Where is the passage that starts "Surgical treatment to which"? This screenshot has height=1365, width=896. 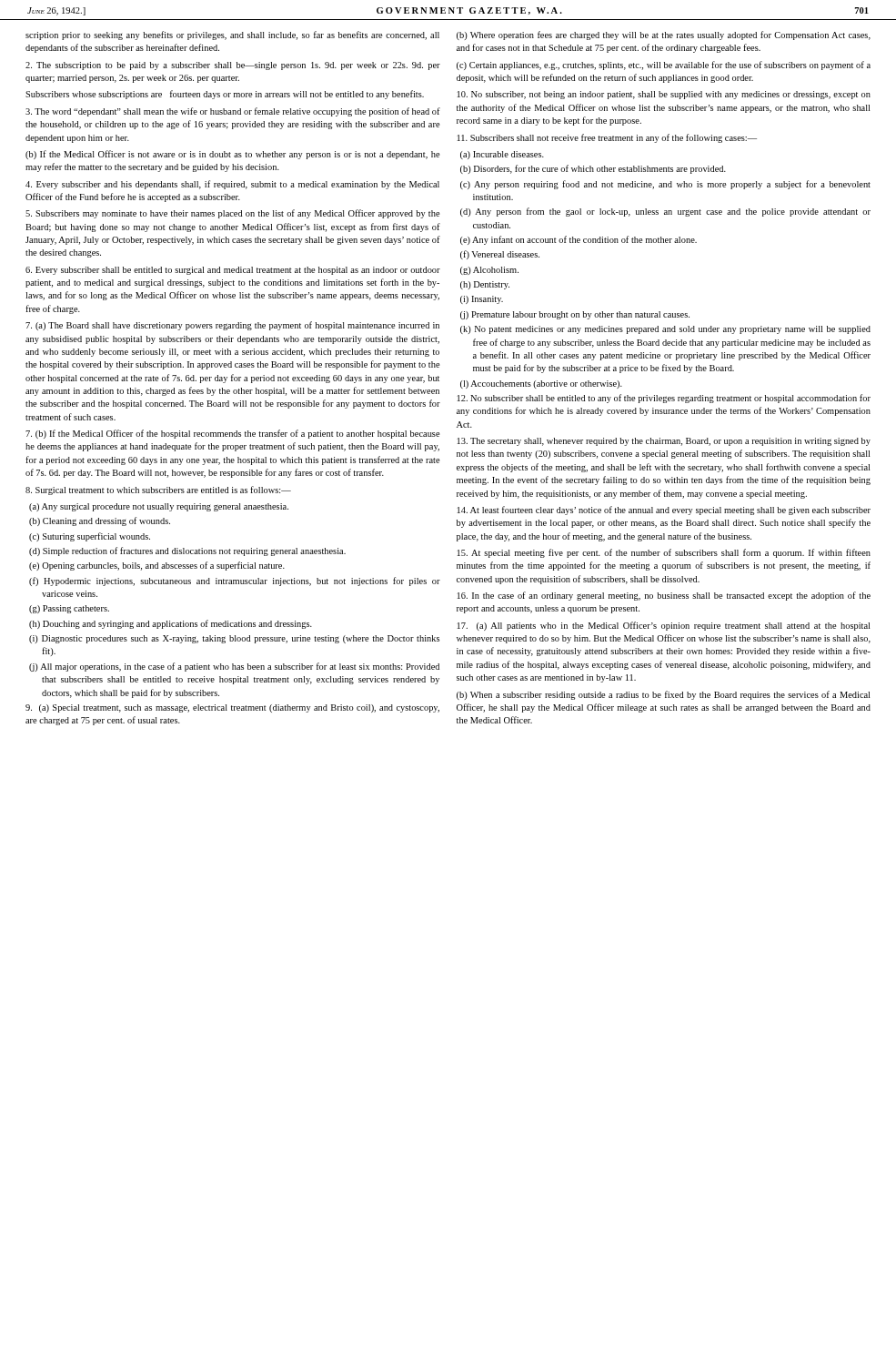click(158, 490)
